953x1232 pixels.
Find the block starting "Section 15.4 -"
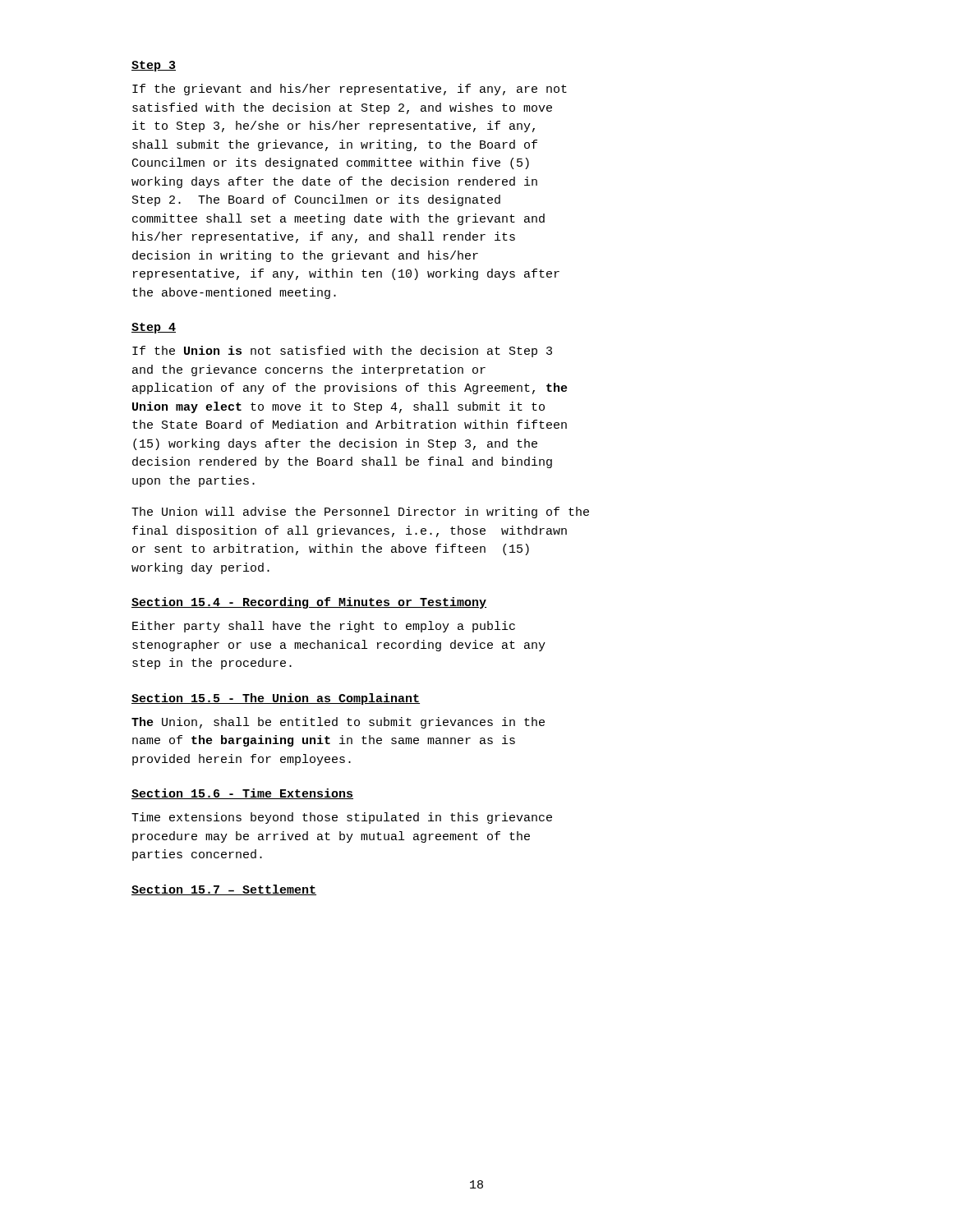tap(309, 603)
